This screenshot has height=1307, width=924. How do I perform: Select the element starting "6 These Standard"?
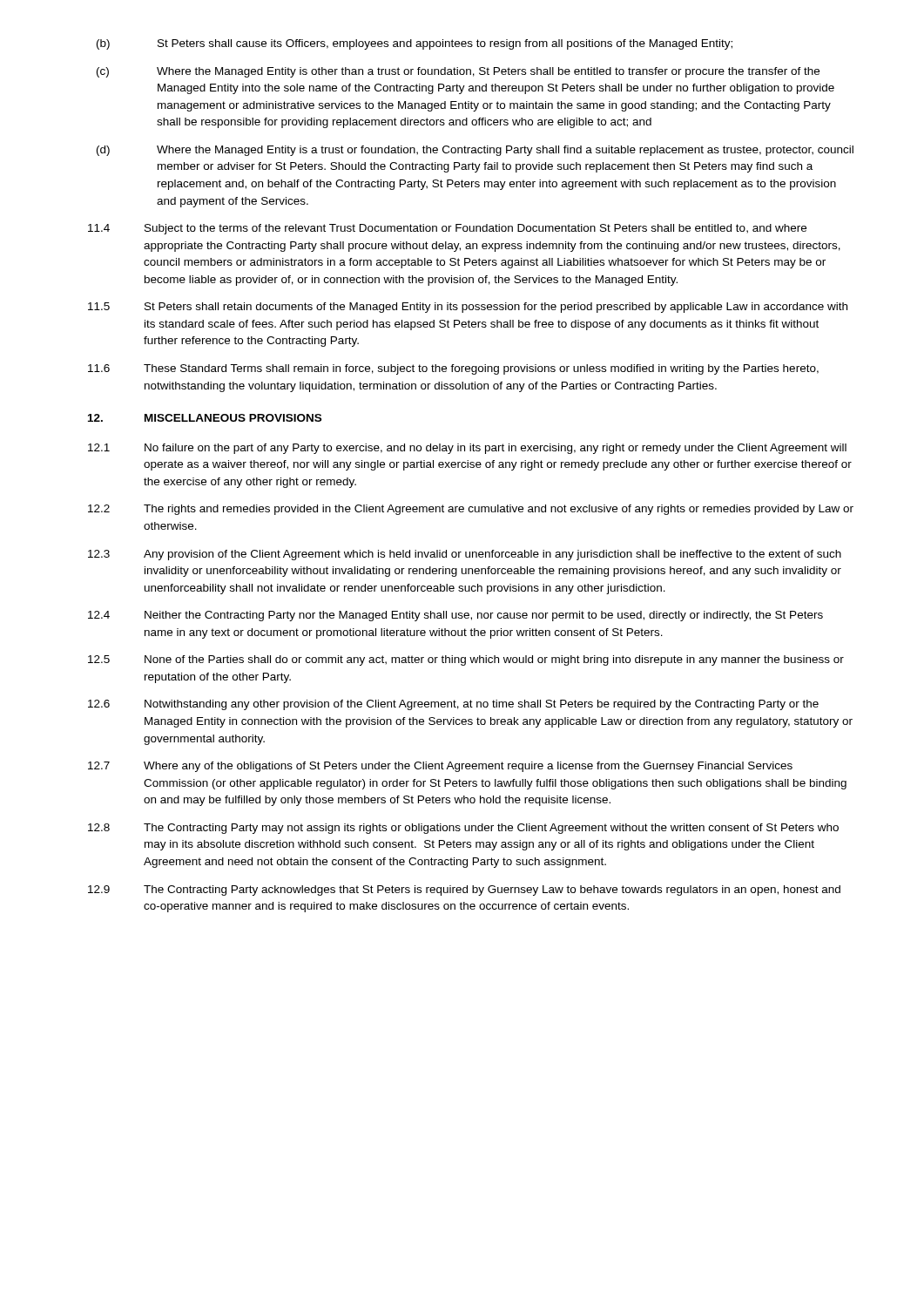coord(471,377)
